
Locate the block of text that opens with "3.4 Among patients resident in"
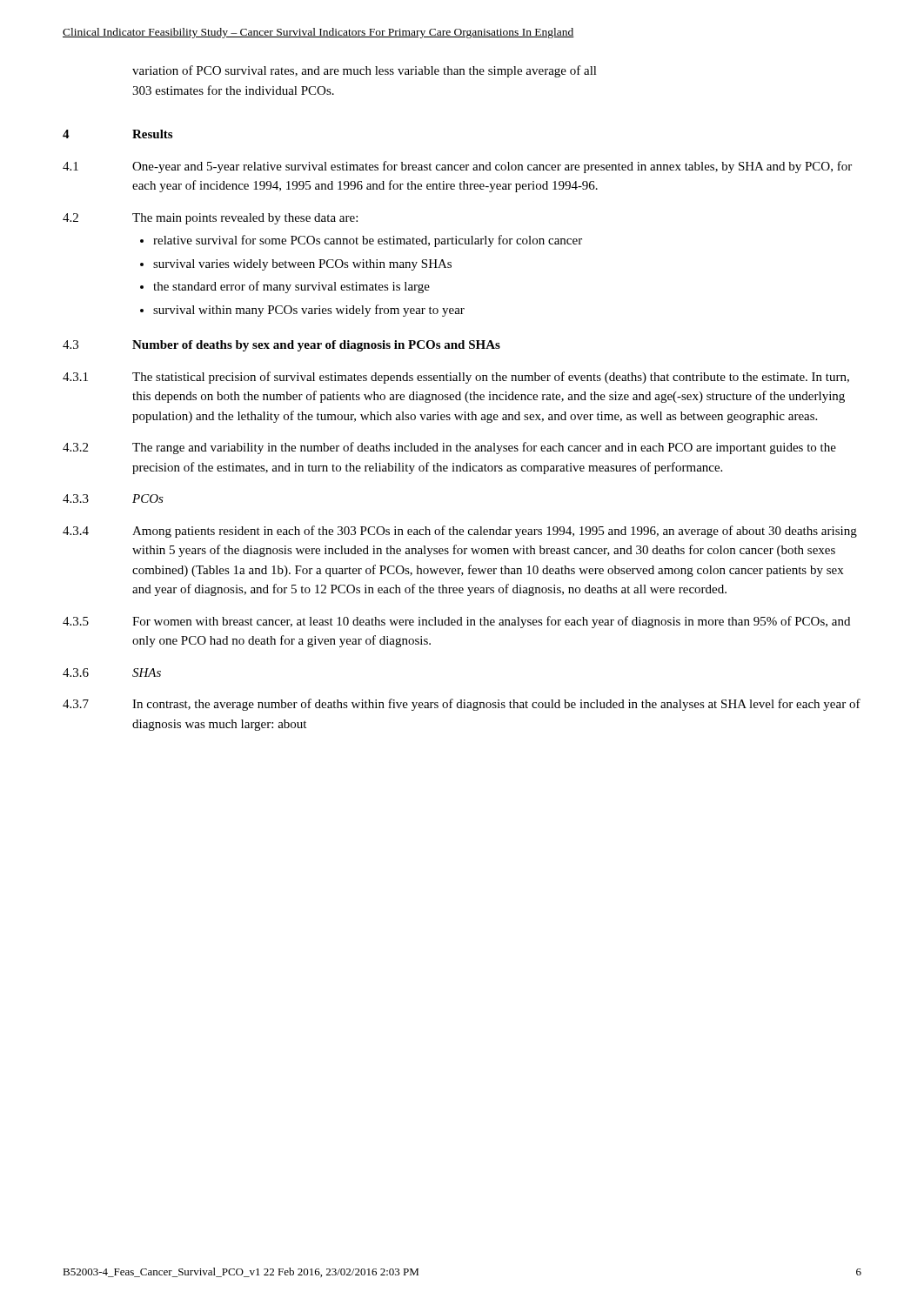(x=462, y=560)
